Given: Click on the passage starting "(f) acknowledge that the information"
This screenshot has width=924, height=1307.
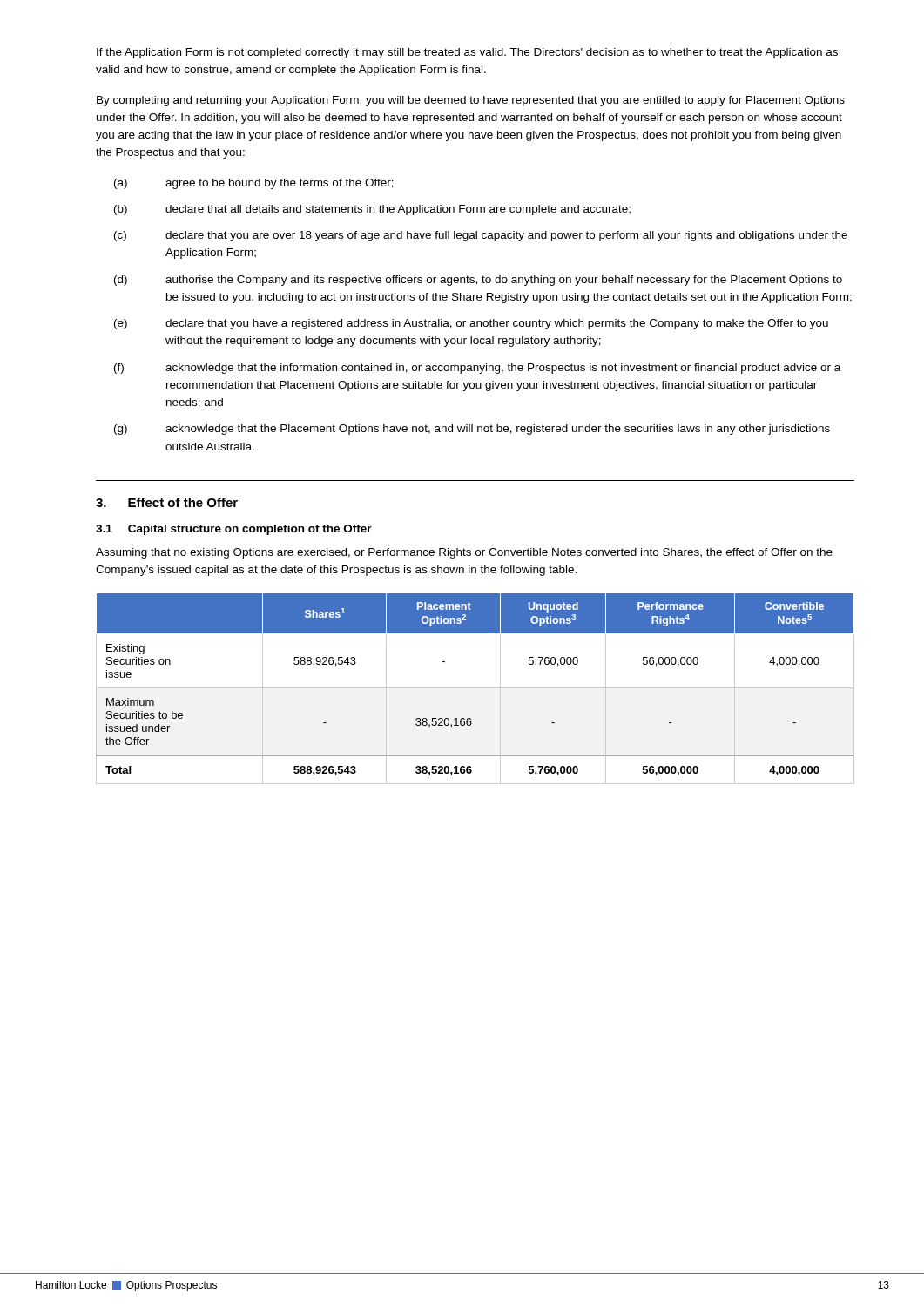Looking at the screenshot, I should 475,385.
